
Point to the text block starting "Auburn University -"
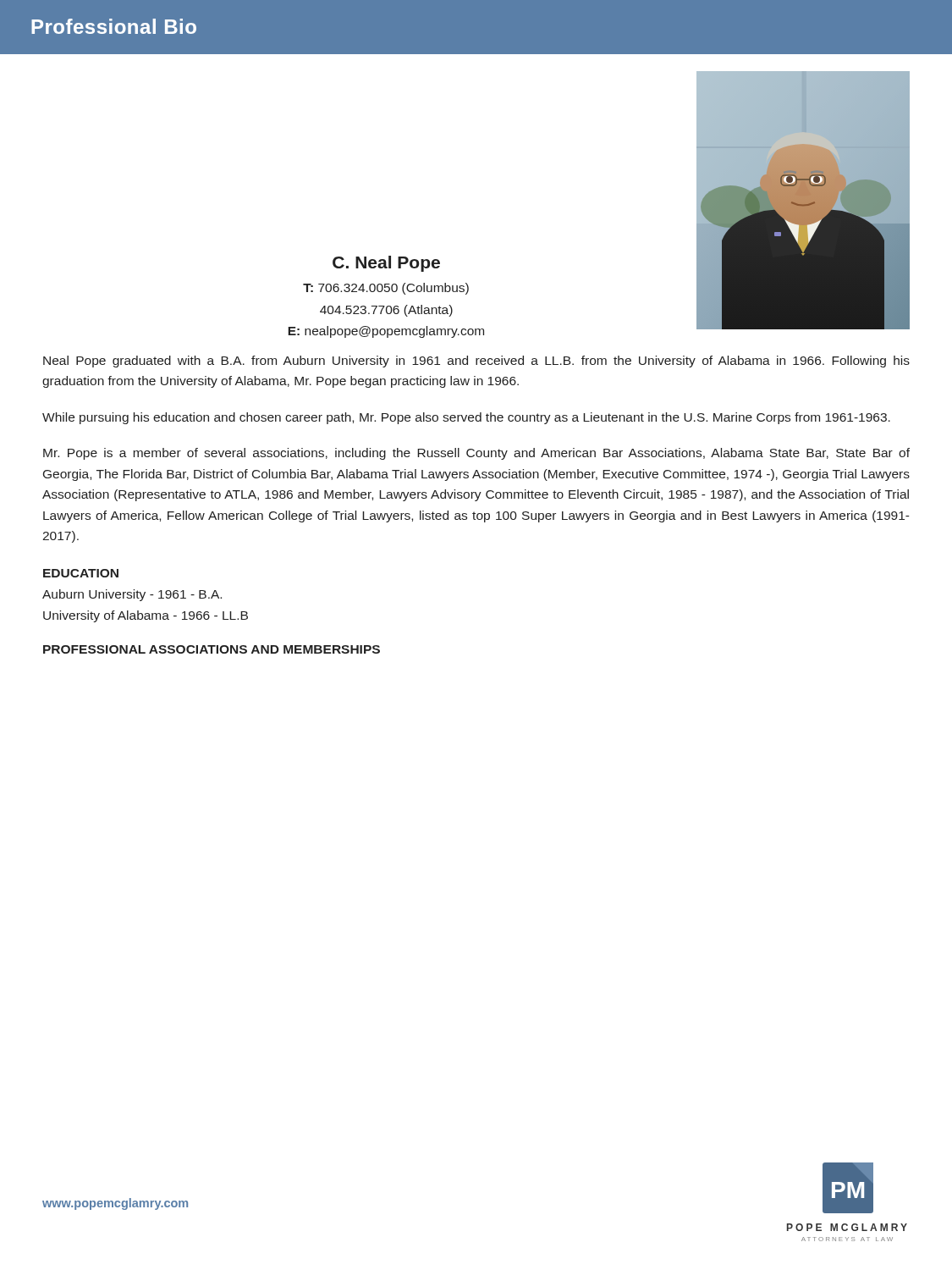[133, 594]
